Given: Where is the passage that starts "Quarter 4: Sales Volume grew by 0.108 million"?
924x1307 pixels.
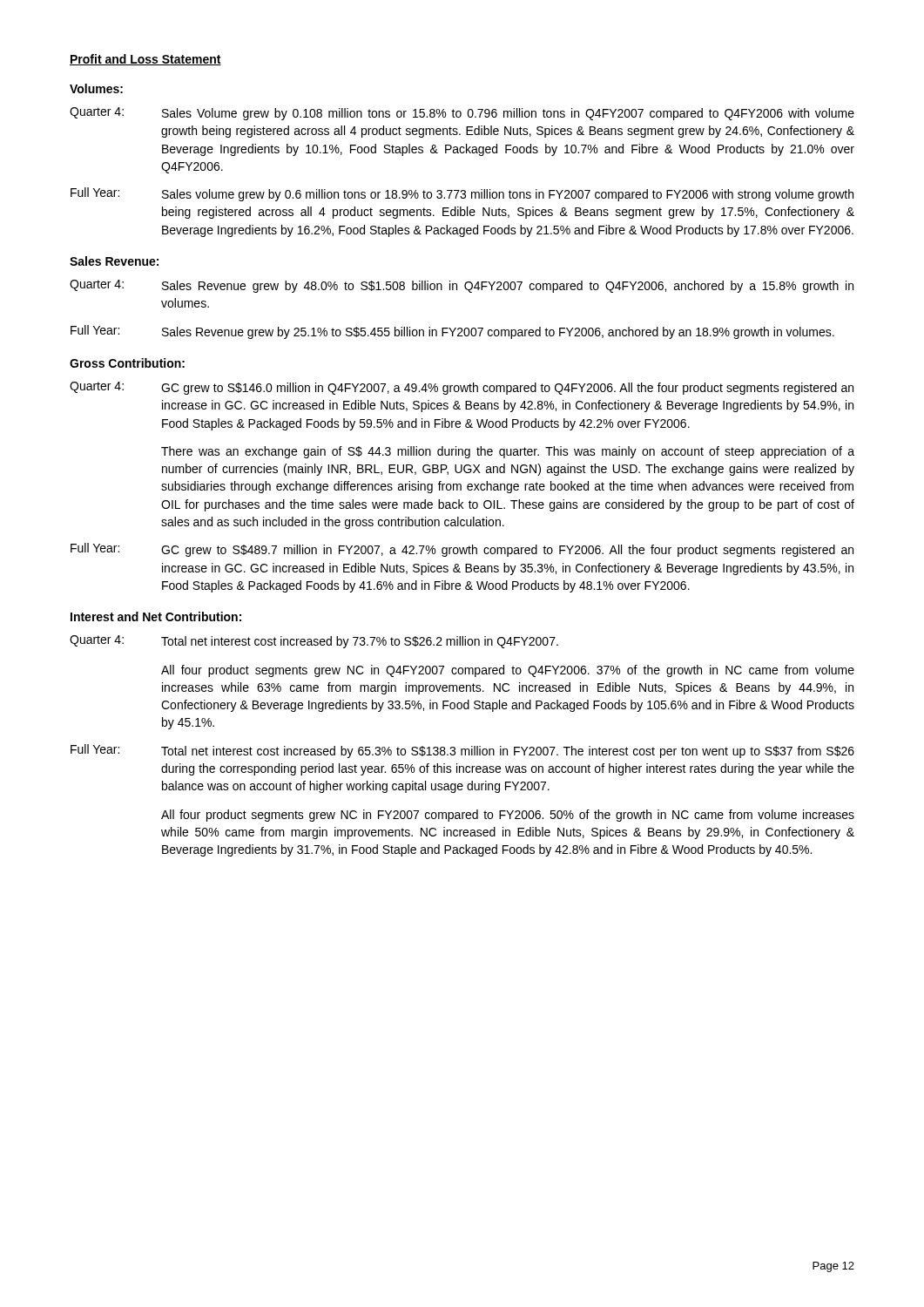Looking at the screenshot, I should point(462,140).
